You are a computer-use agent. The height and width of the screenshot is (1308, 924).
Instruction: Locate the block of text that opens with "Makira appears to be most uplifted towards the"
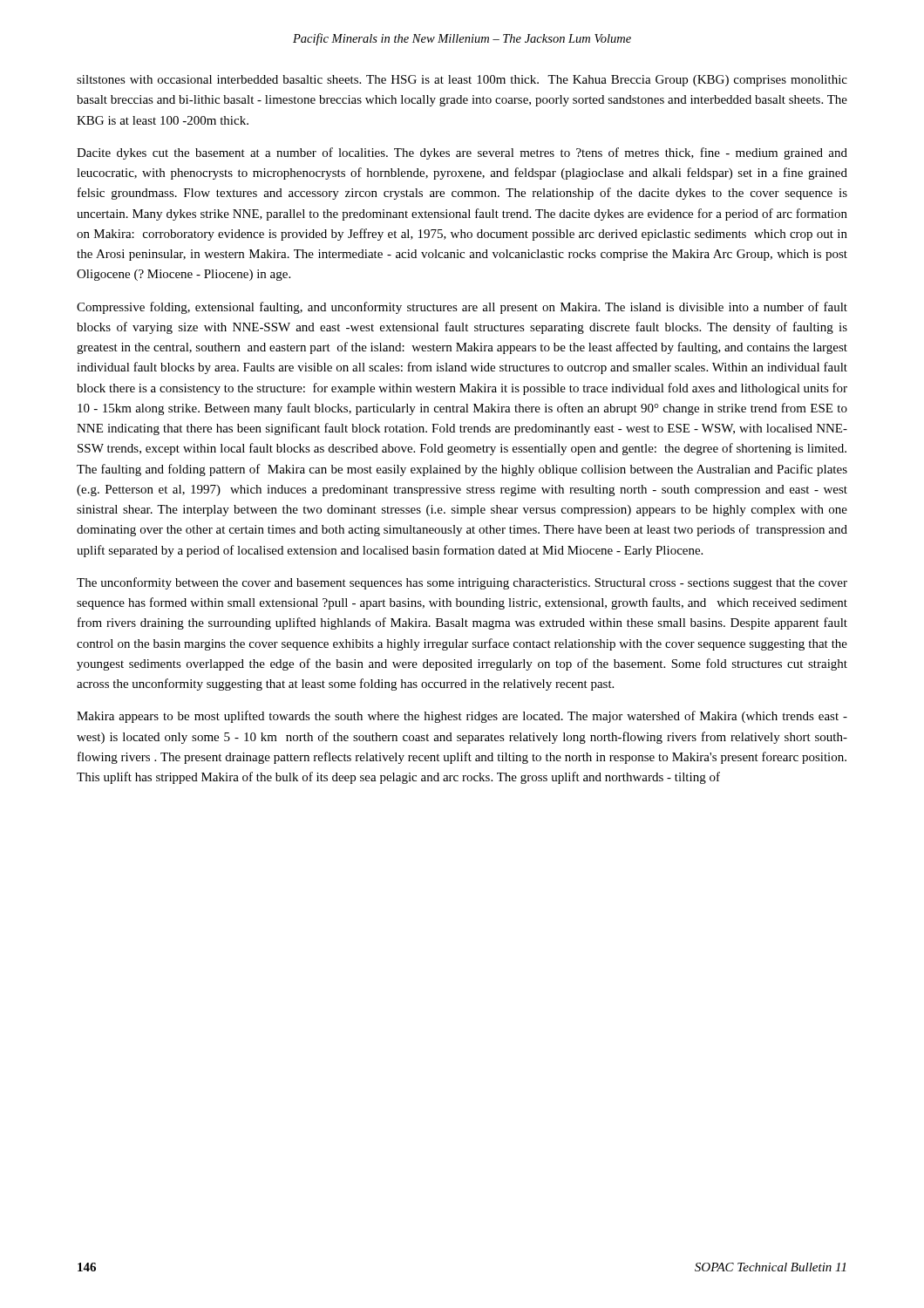pos(462,747)
